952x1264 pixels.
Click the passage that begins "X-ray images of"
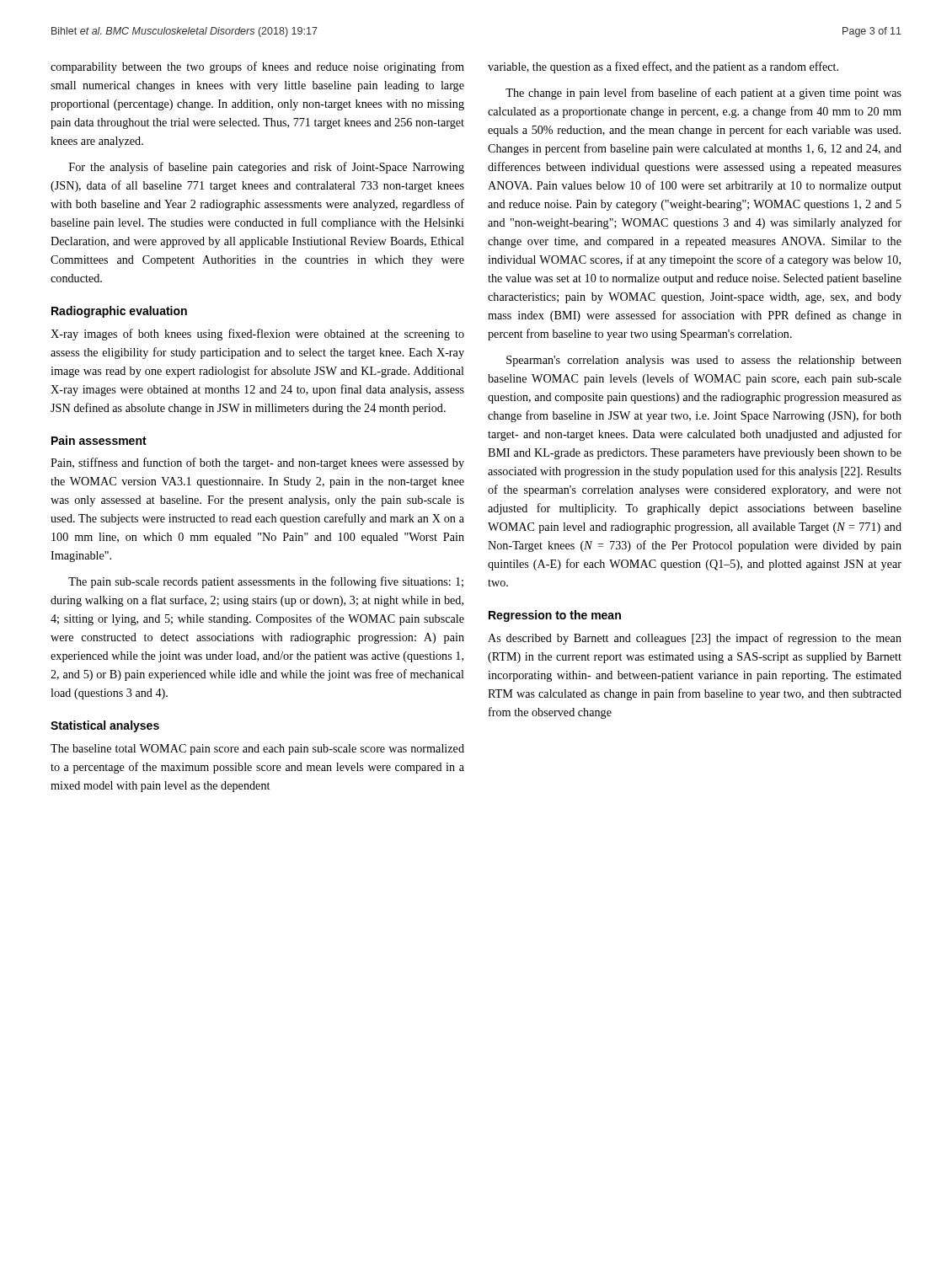click(x=257, y=371)
